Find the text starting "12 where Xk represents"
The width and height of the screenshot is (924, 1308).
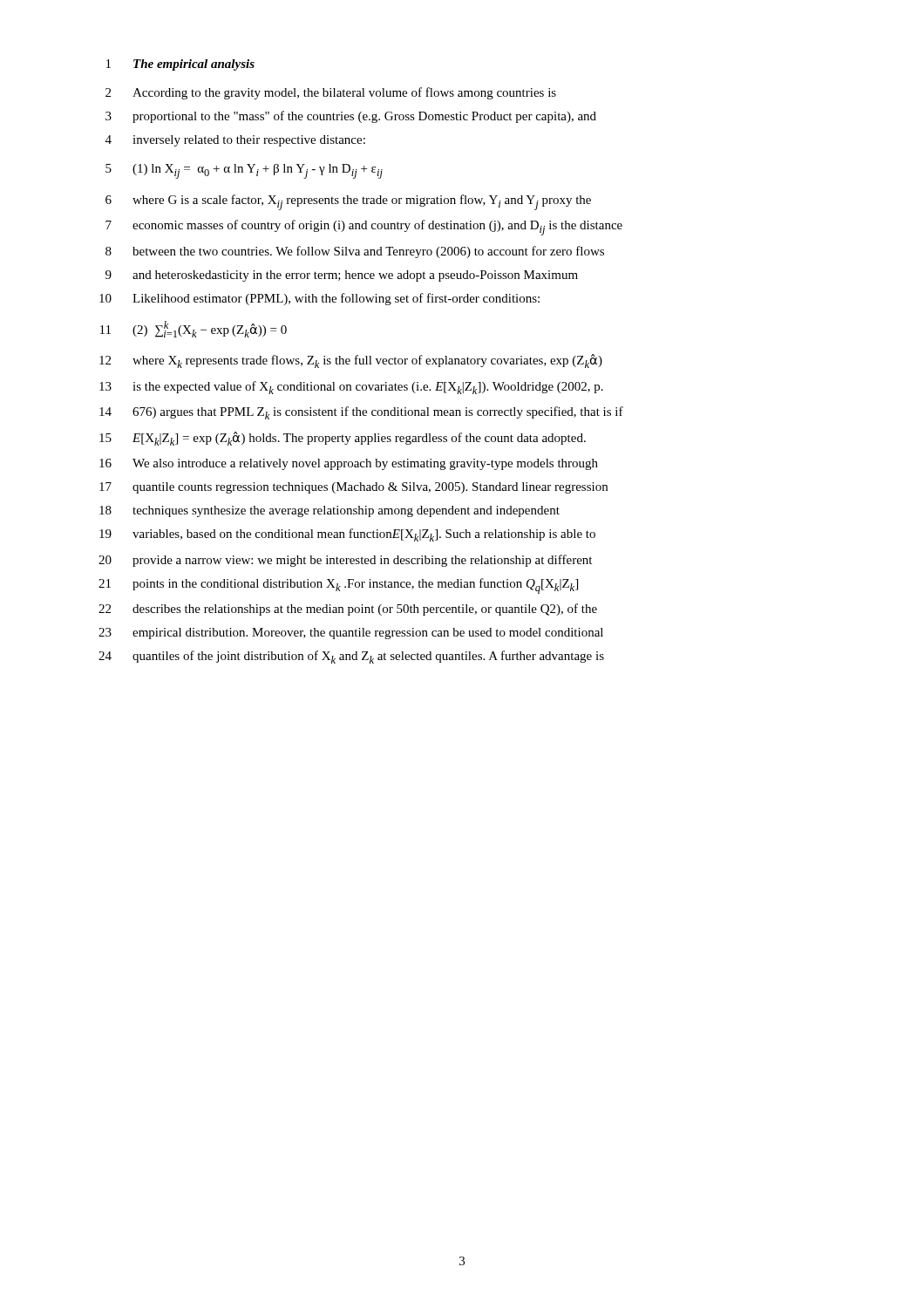471,509
